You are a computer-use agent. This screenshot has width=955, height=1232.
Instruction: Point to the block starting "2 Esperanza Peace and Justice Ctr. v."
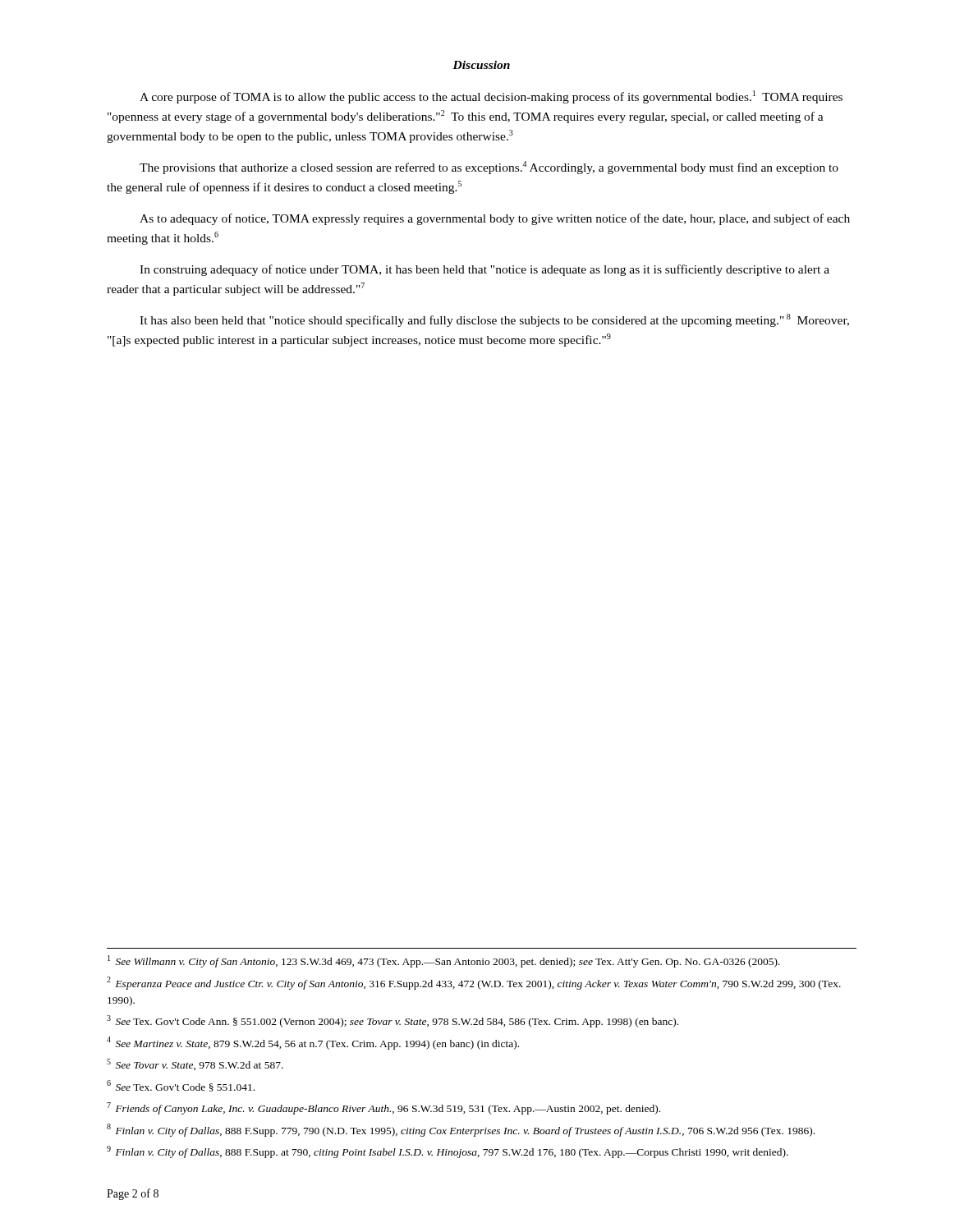coord(474,991)
